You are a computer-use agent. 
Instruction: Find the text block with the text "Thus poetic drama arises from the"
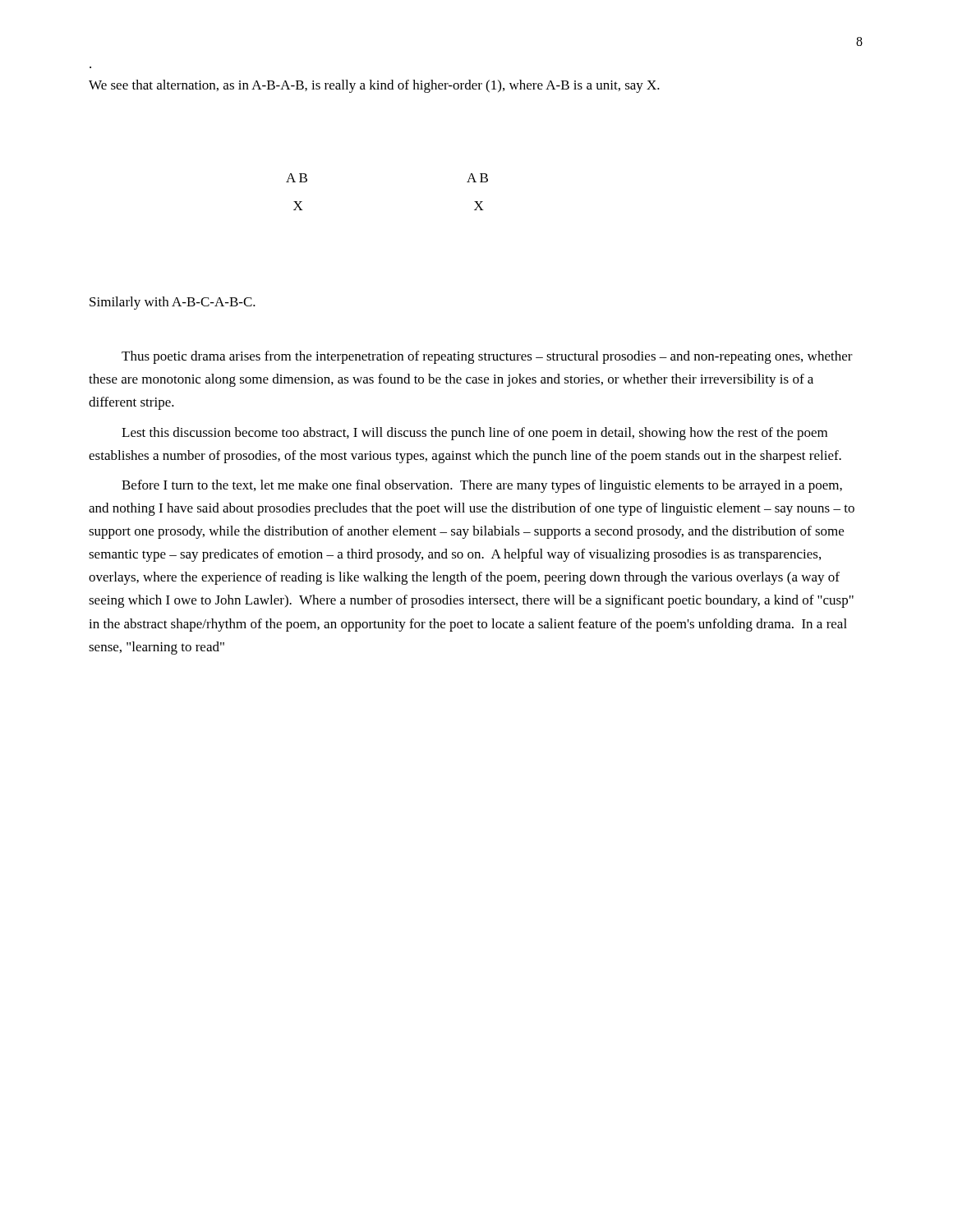[470, 379]
